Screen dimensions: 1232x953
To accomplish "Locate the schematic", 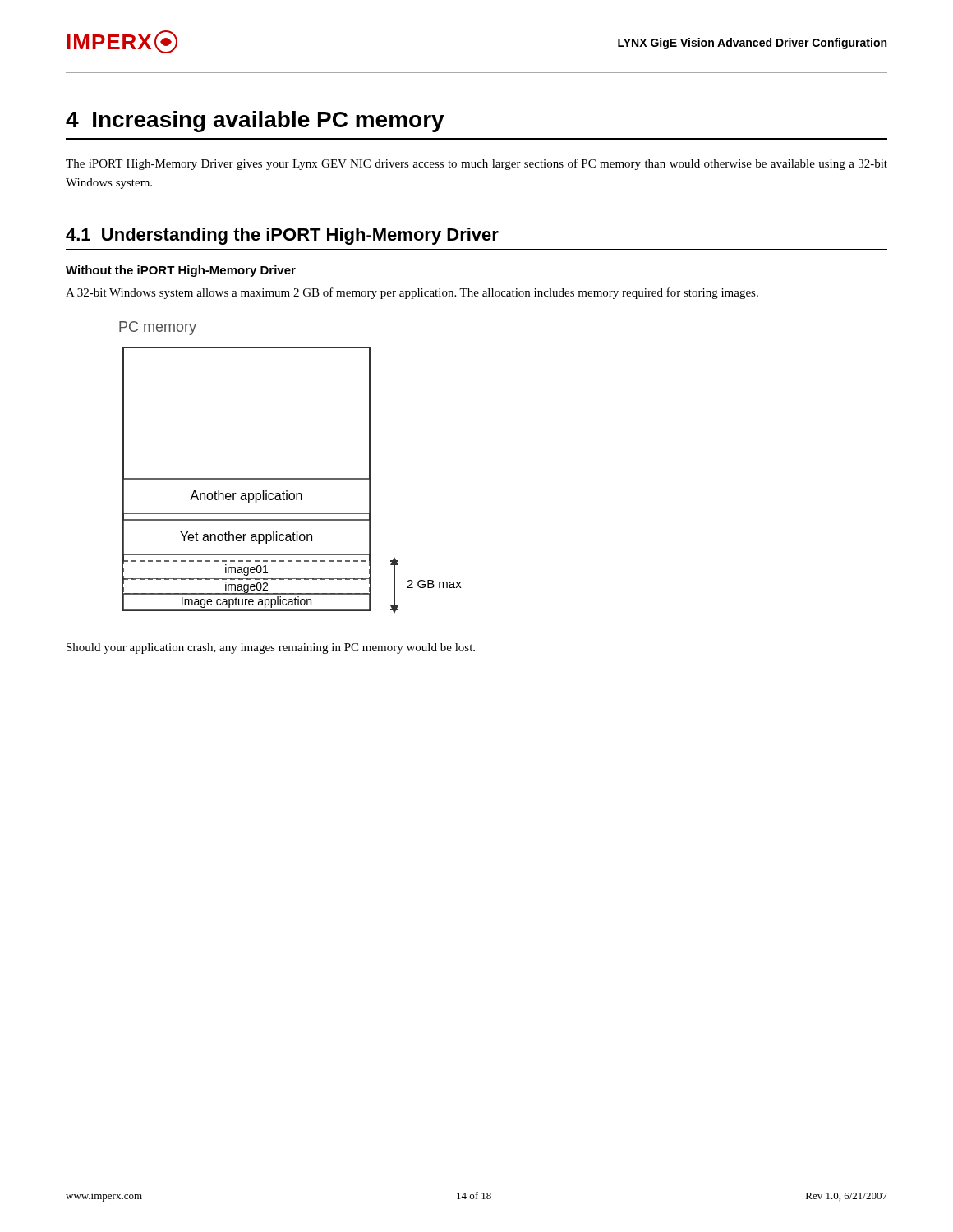I will (501, 470).
